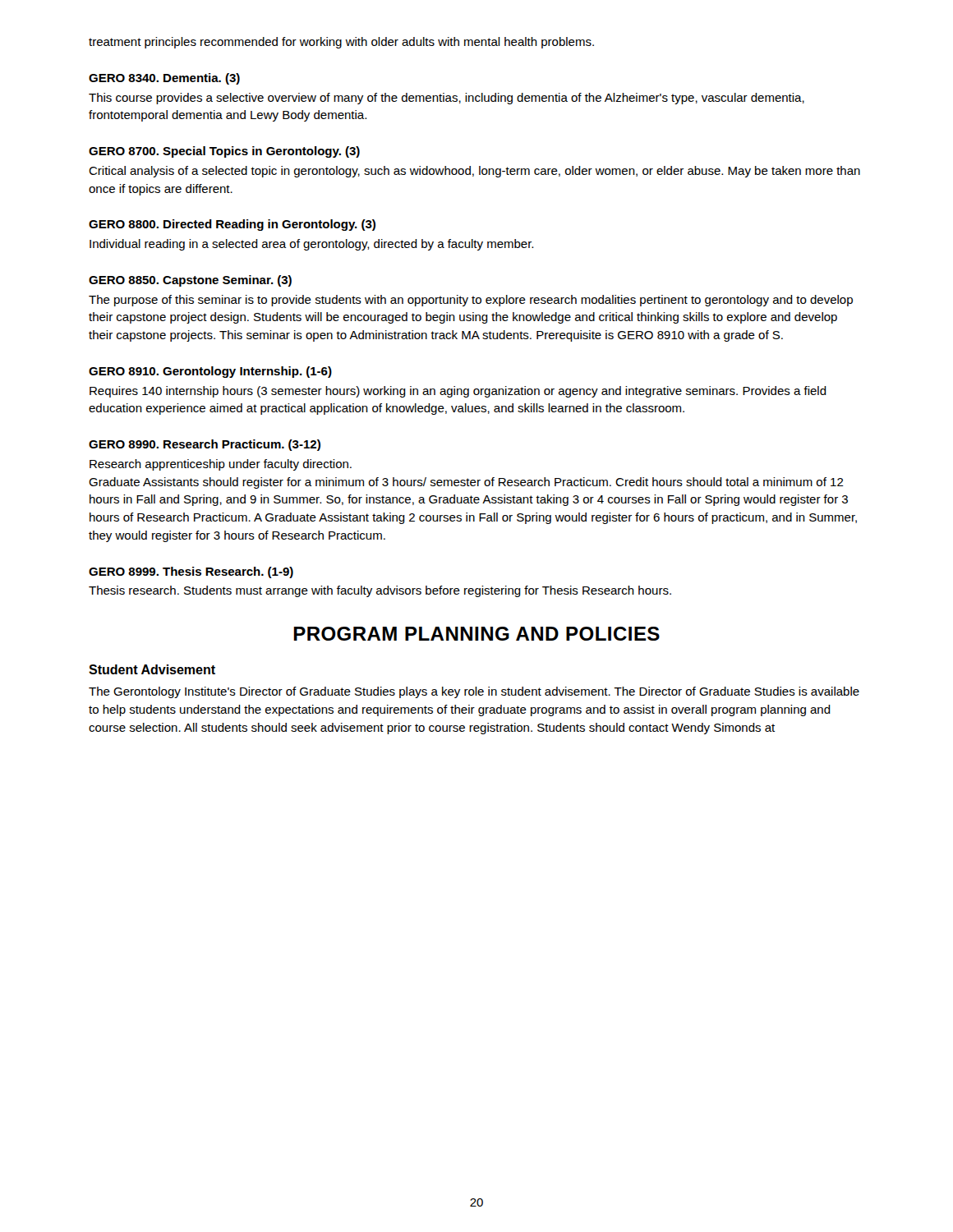Navigate to the block starting "PROGRAM PLANNING AND POLICIES"
953x1232 pixels.
[476, 634]
